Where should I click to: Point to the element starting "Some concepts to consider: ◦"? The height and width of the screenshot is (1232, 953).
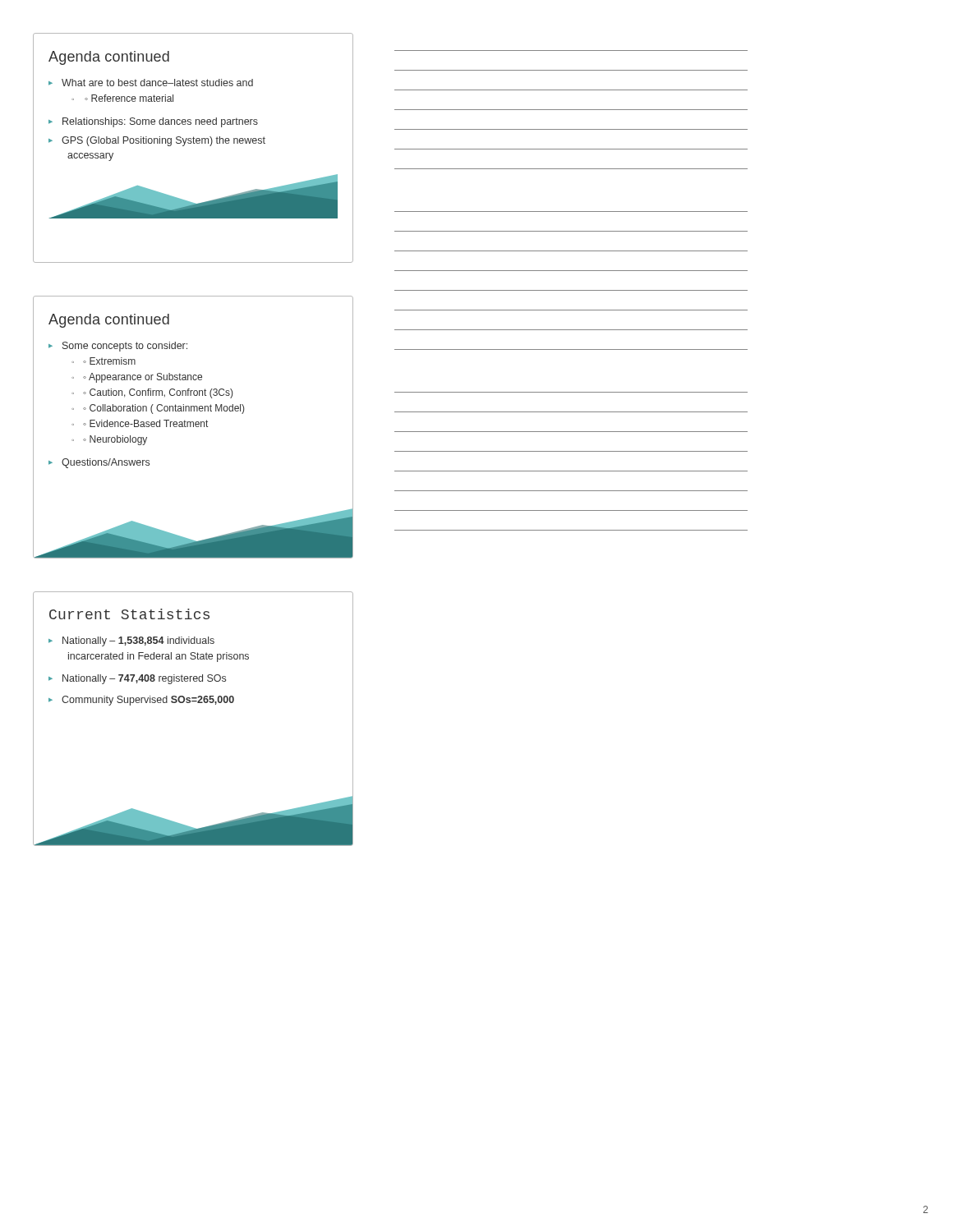200,393
